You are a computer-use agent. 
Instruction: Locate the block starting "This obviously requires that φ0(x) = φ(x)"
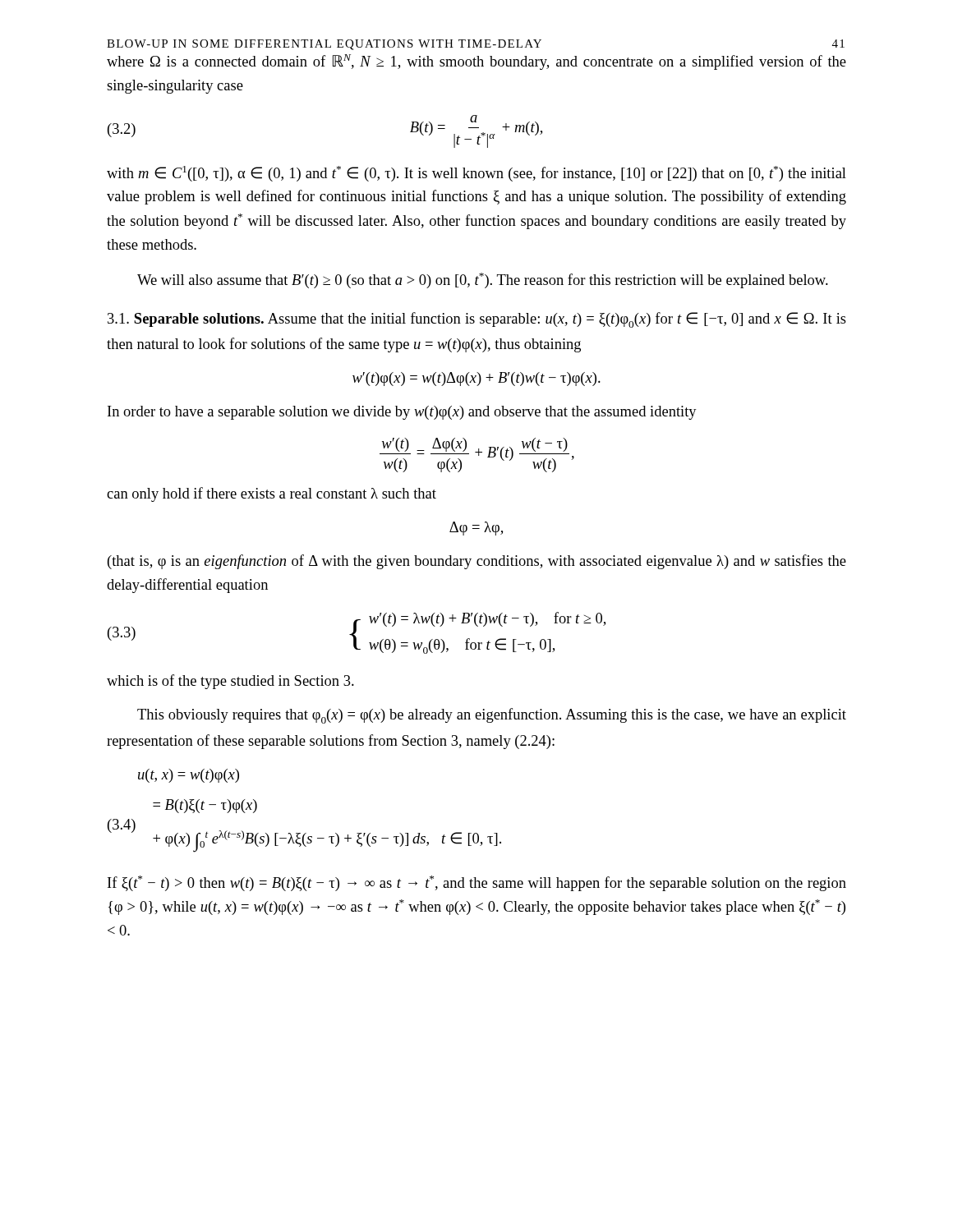(x=476, y=728)
